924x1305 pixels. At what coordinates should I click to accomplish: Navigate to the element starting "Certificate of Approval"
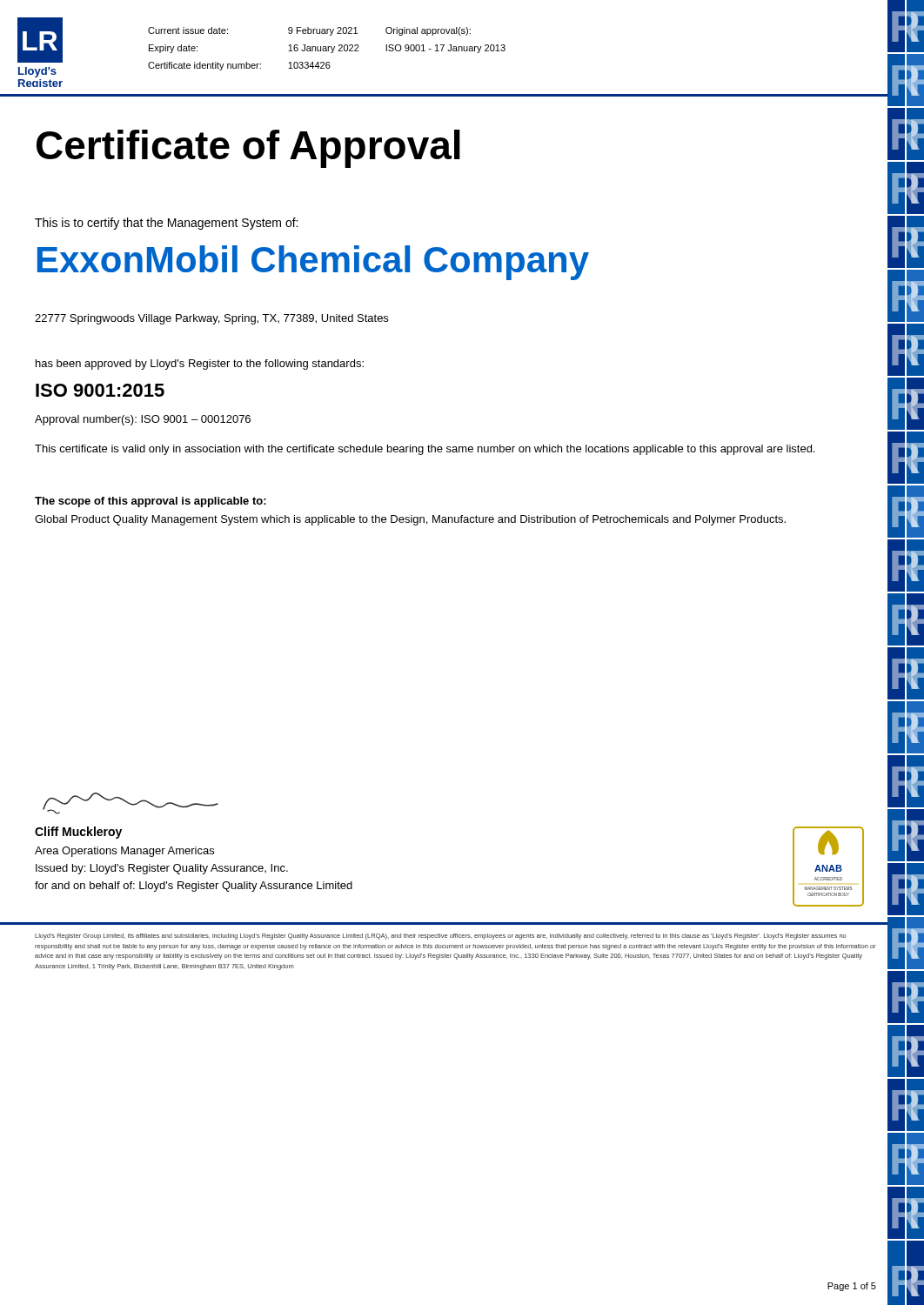(x=249, y=145)
